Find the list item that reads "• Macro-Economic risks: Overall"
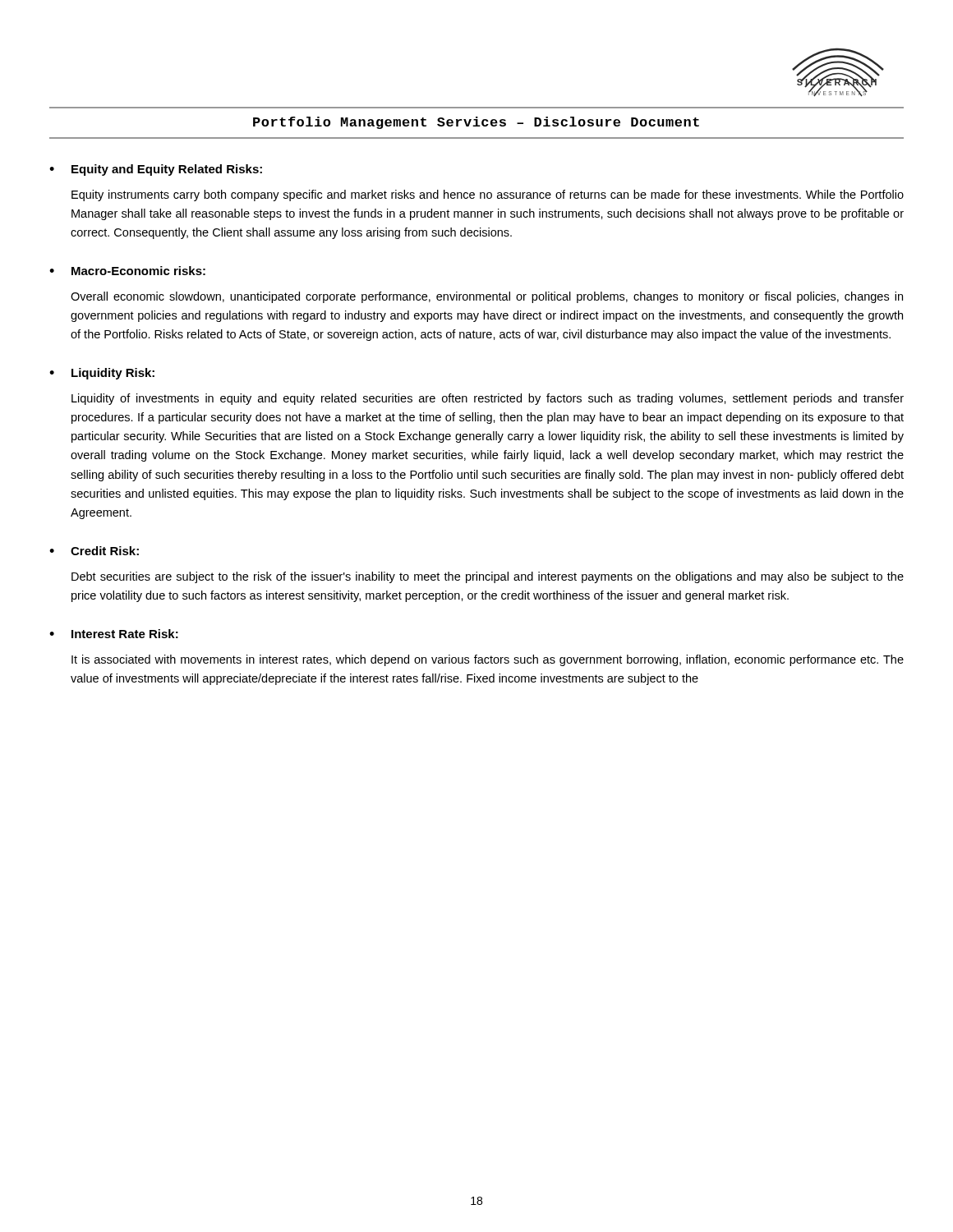Viewport: 953px width, 1232px height. [x=476, y=303]
